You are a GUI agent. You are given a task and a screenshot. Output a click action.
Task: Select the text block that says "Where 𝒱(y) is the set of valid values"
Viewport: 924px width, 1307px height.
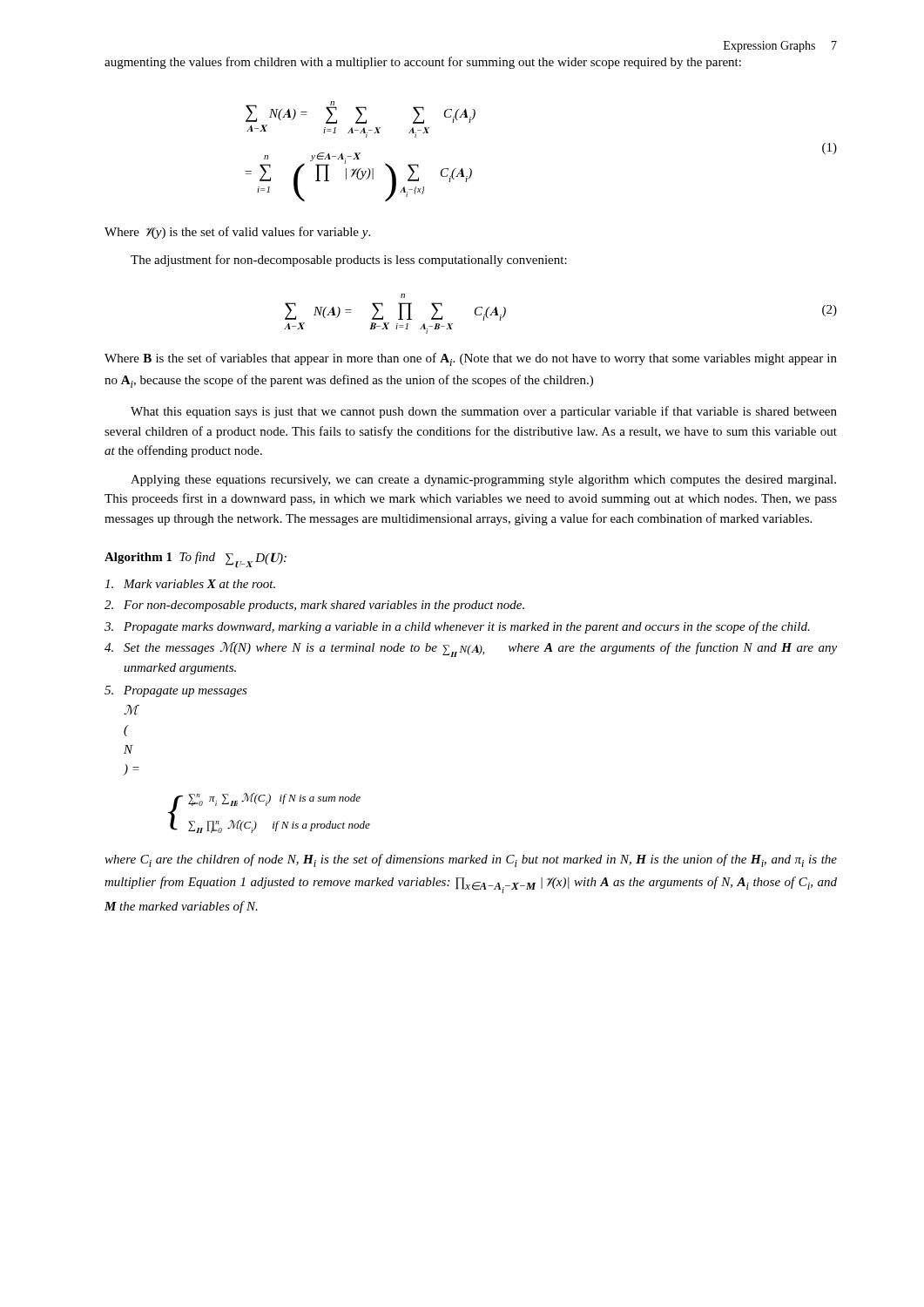[471, 246]
